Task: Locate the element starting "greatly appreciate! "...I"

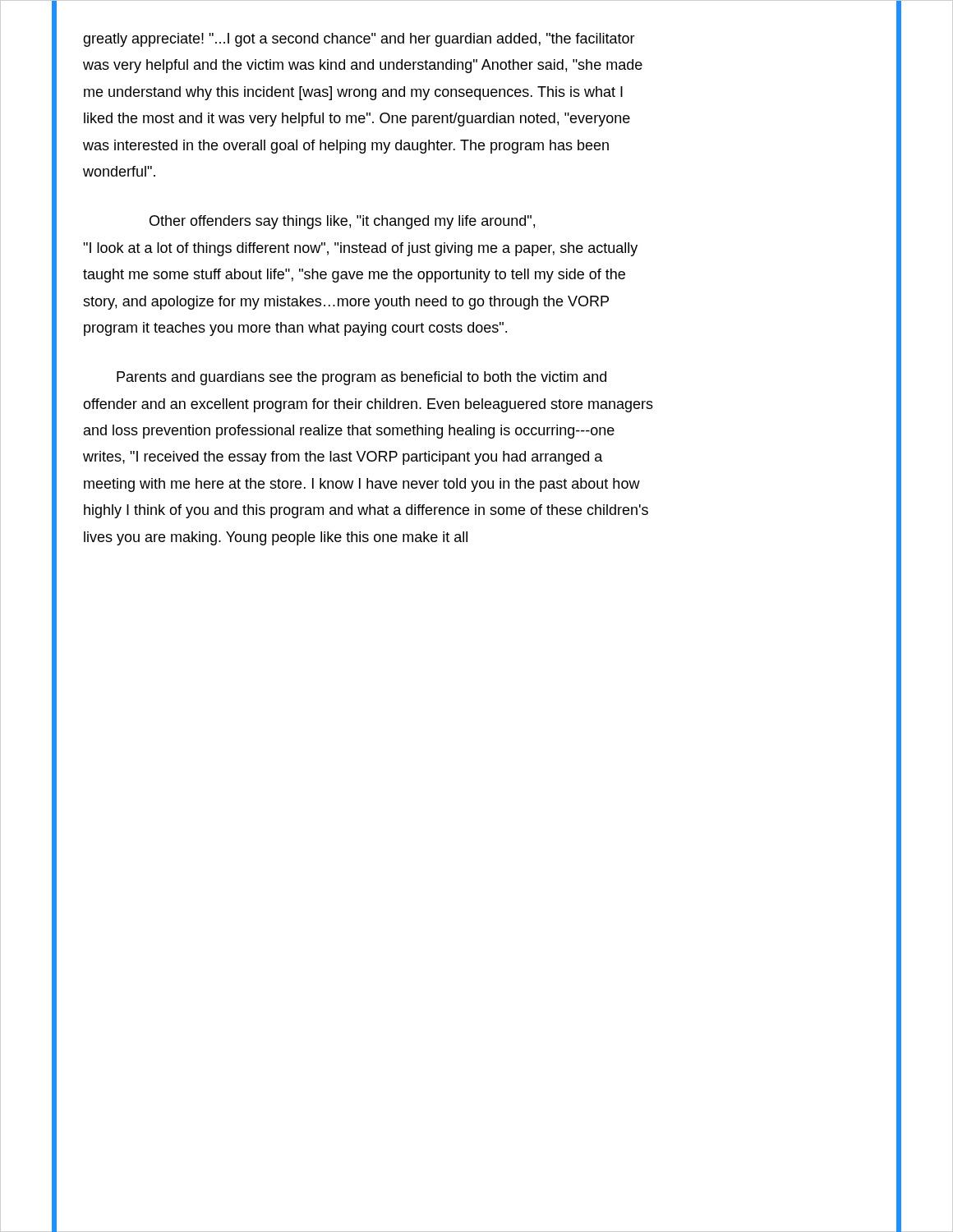Action: click(371, 105)
